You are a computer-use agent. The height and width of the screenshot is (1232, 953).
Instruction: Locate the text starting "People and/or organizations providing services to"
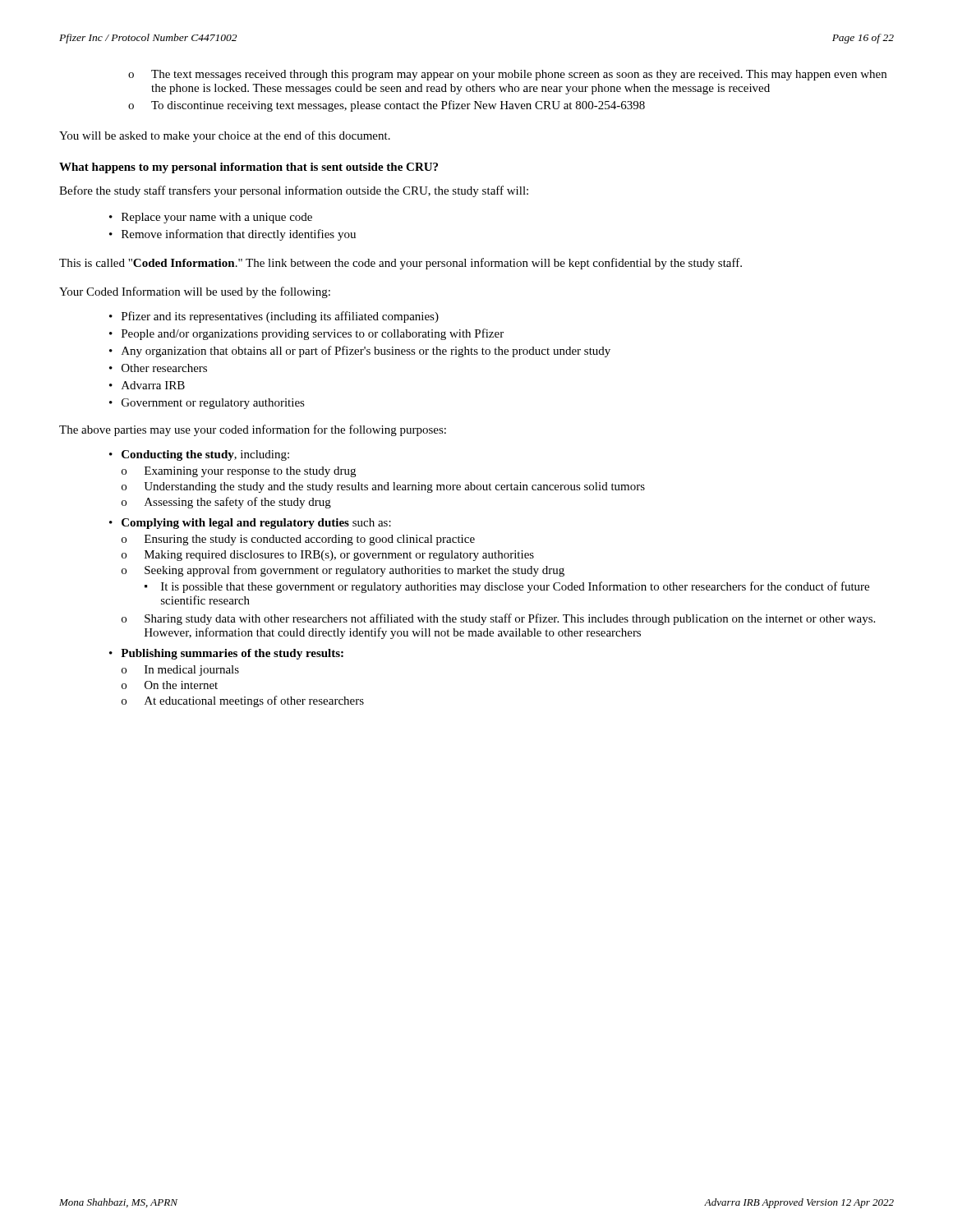tap(507, 334)
